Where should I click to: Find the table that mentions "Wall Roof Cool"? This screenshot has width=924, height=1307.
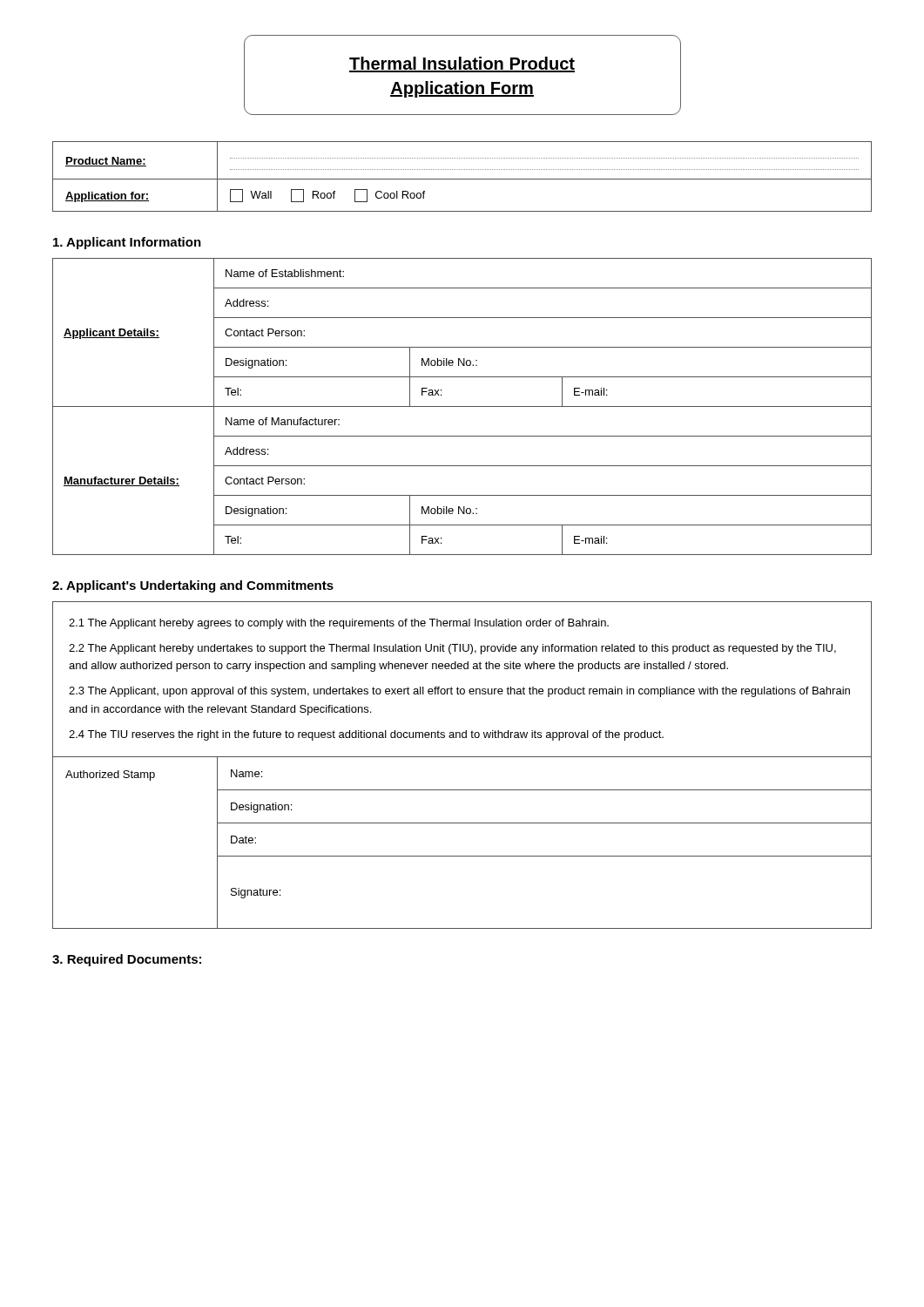coord(462,176)
